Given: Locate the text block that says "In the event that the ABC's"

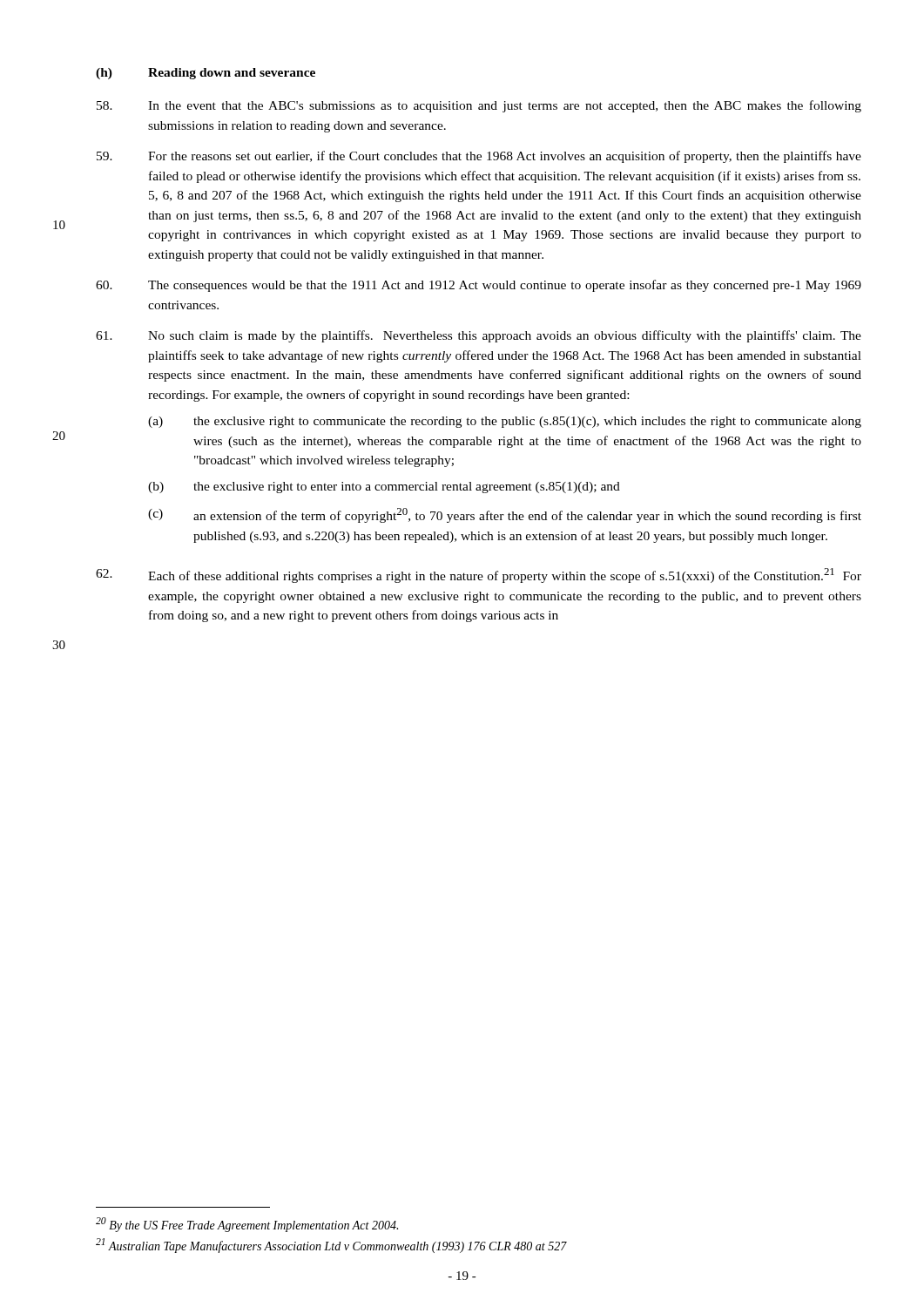Looking at the screenshot, I should click(479, 116).
